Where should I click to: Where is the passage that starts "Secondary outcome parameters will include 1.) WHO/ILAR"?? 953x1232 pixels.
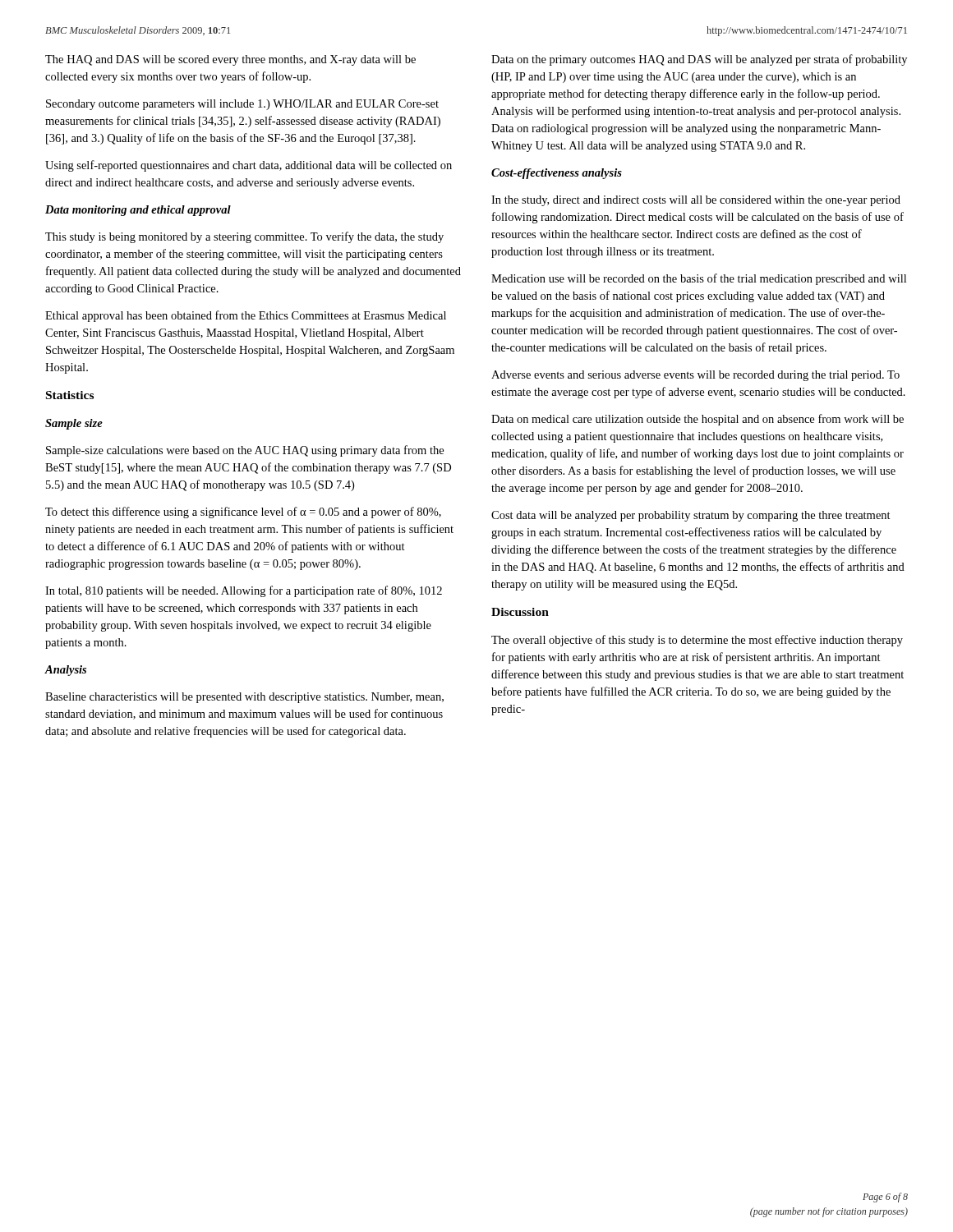(253, 121)
